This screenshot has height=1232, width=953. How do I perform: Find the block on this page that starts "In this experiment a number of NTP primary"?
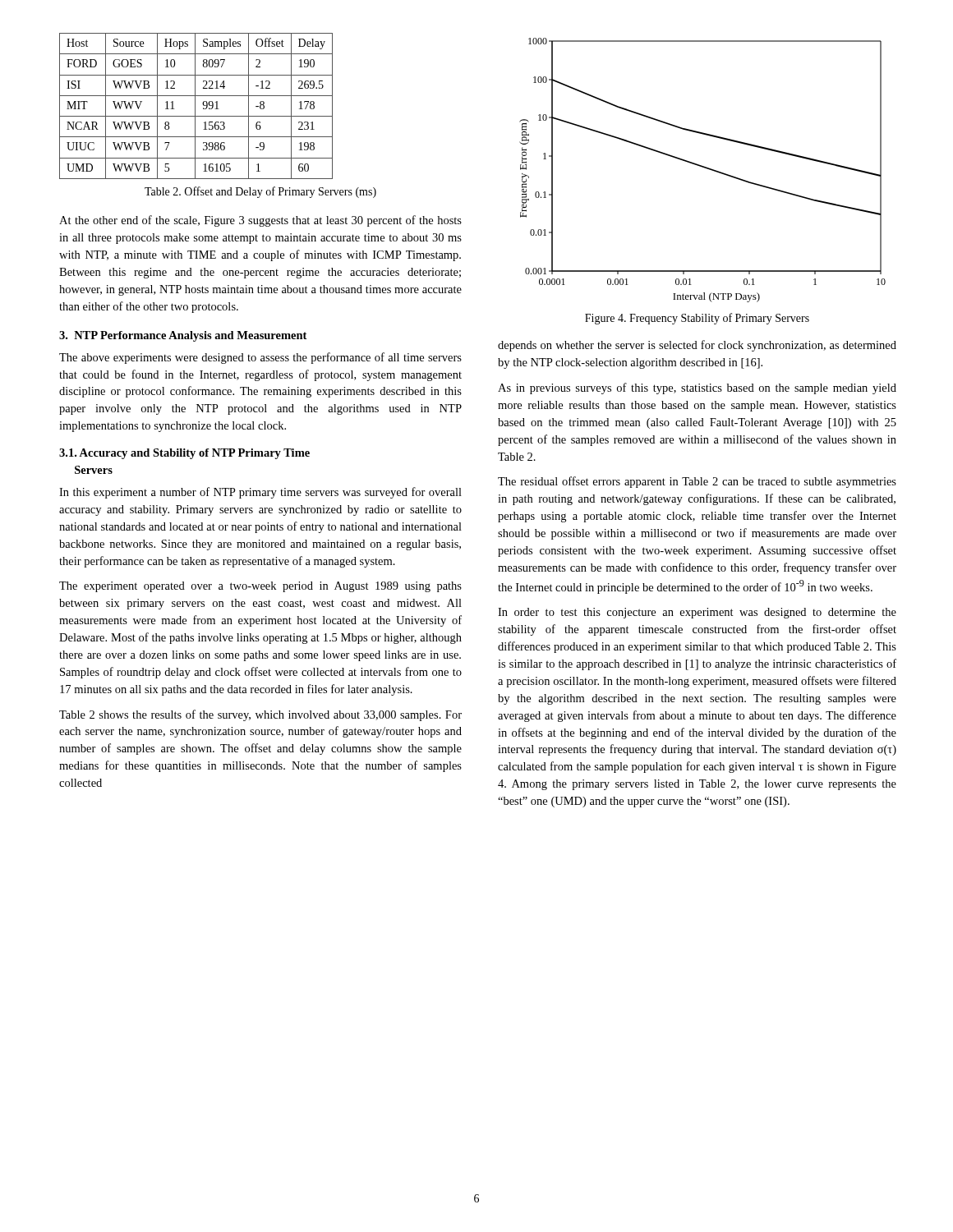pyautogui.click(x=260, y=526)
